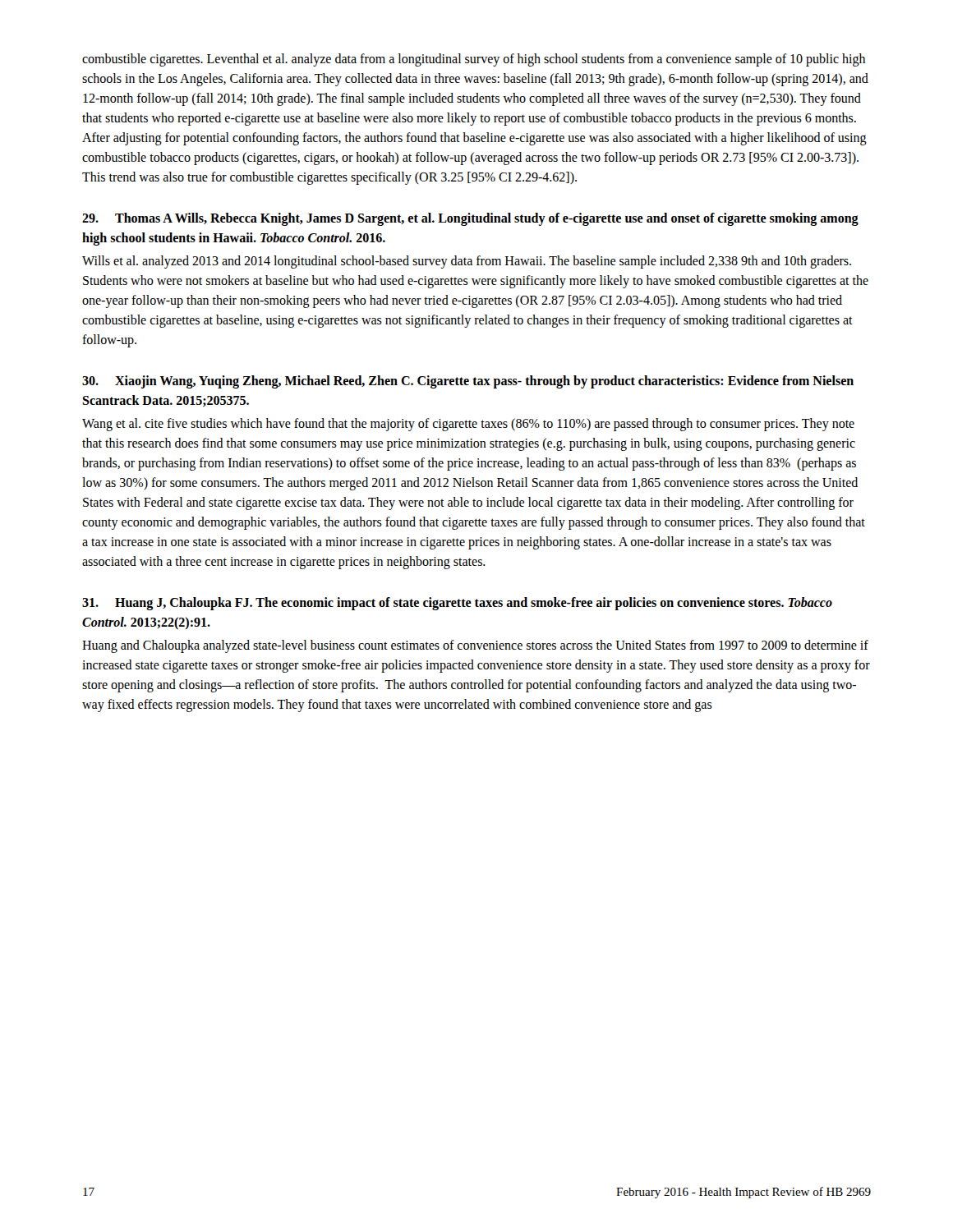Click on the text block with the text "Wills et al. analyzed 2013 and 2014 longitudinal"
The image size is (953, 1232).
475,300
